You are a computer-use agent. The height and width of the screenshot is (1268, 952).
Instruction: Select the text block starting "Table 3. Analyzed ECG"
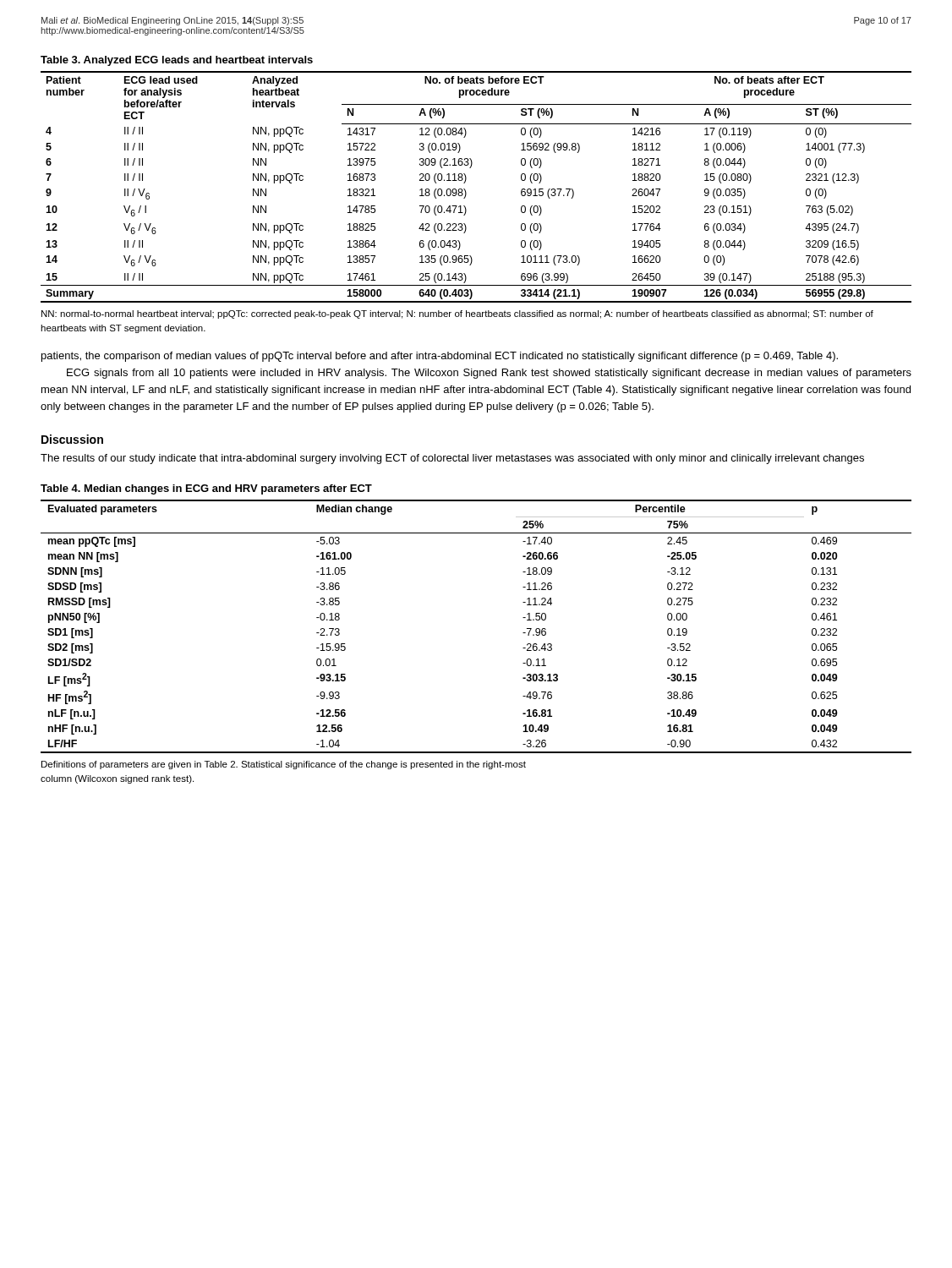click(177, 60)
